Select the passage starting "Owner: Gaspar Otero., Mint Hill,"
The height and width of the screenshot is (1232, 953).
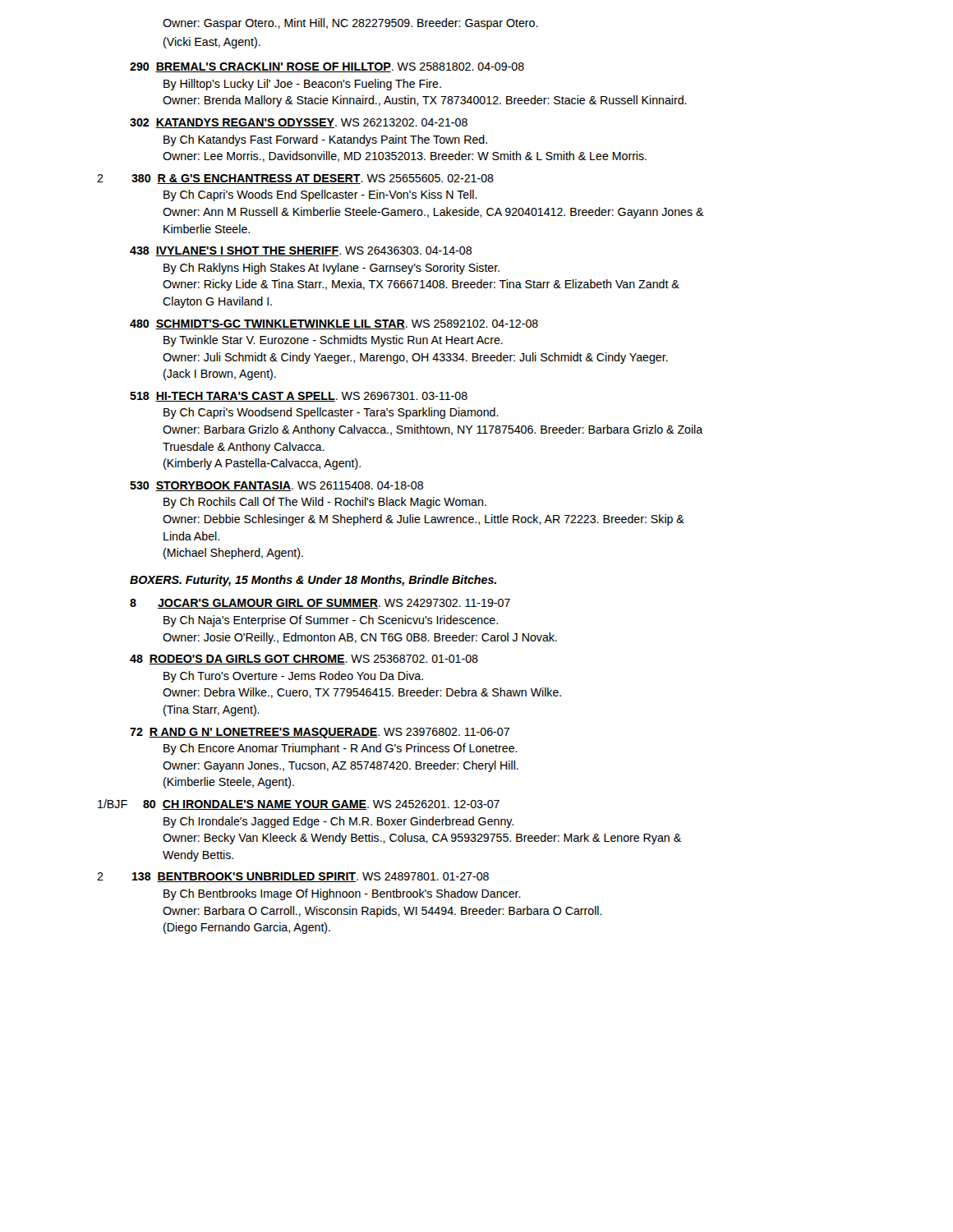pos(351,23)
